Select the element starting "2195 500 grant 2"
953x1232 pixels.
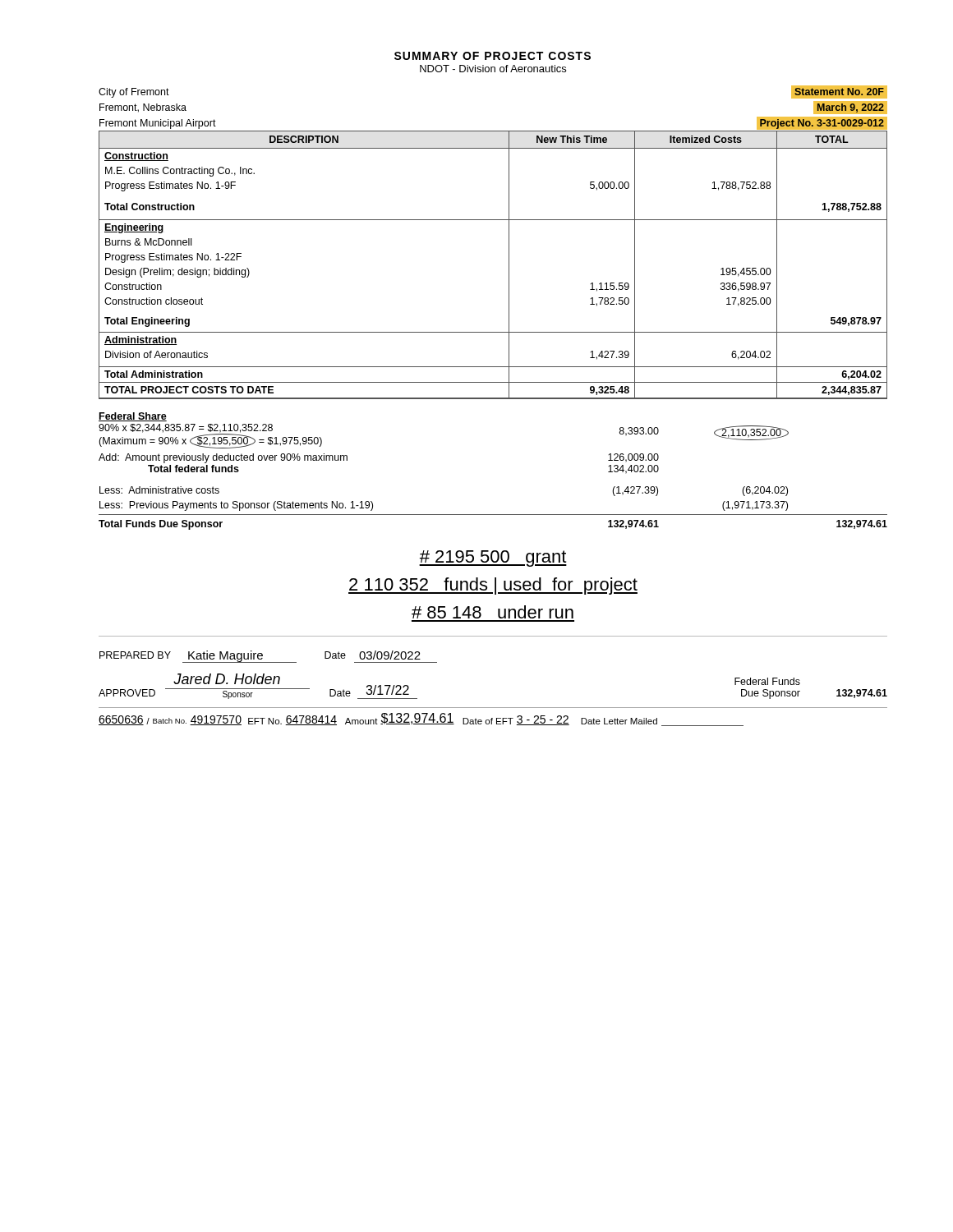click(493, 585)
